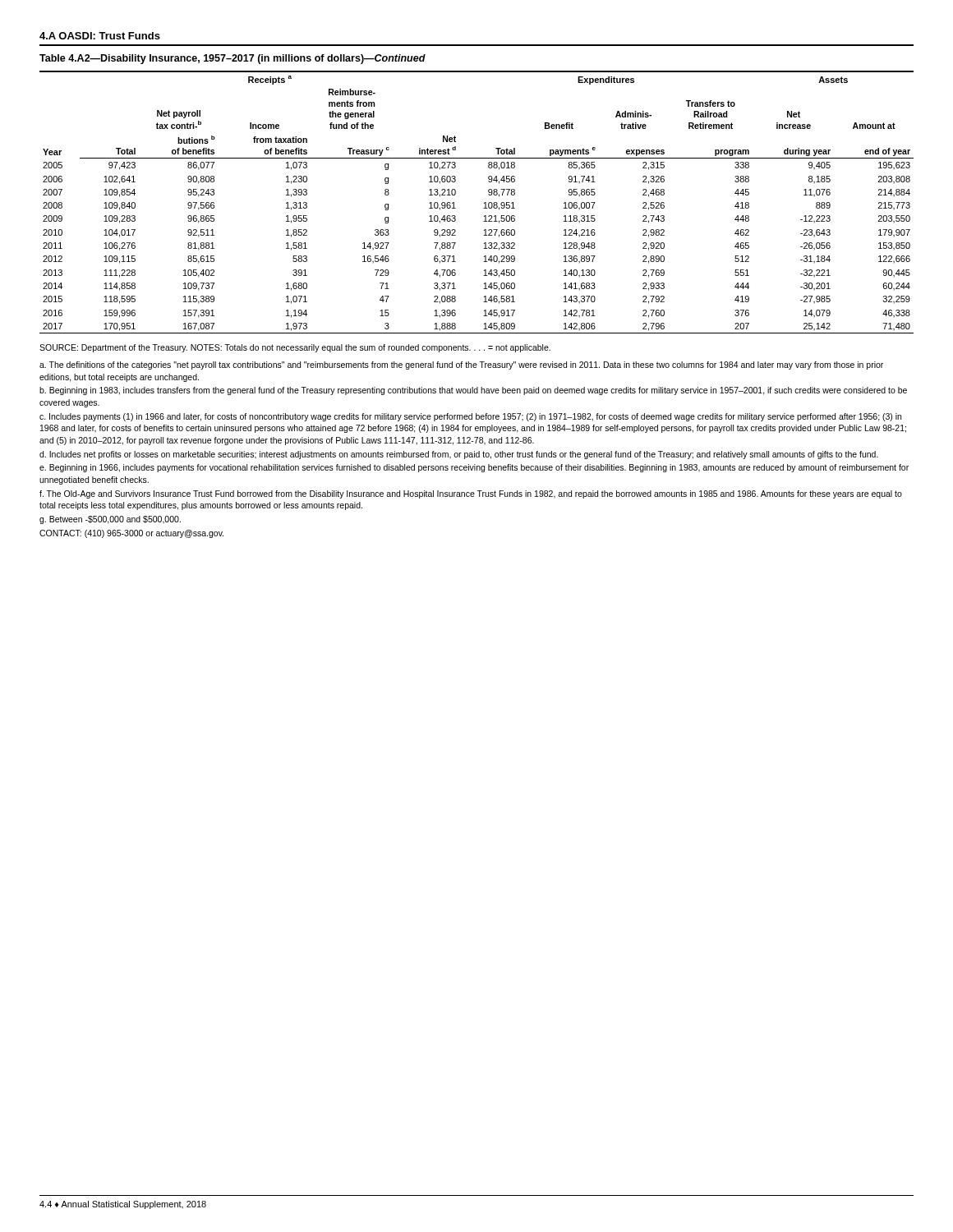Find the block on this page that starts "b. Beginning in 1983, includes transfers"

click(476, 397)
